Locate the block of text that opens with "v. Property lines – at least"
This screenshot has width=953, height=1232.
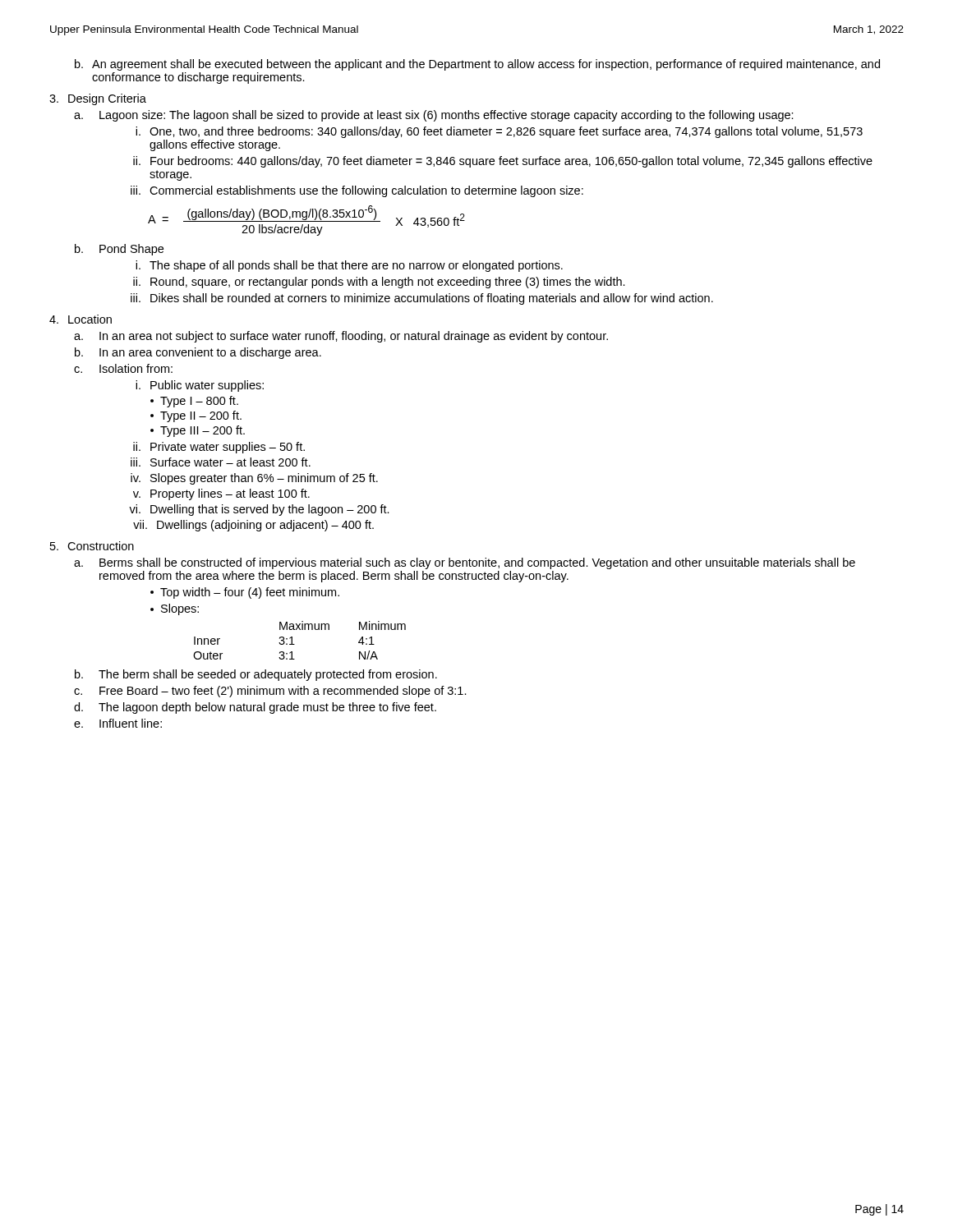209,493
